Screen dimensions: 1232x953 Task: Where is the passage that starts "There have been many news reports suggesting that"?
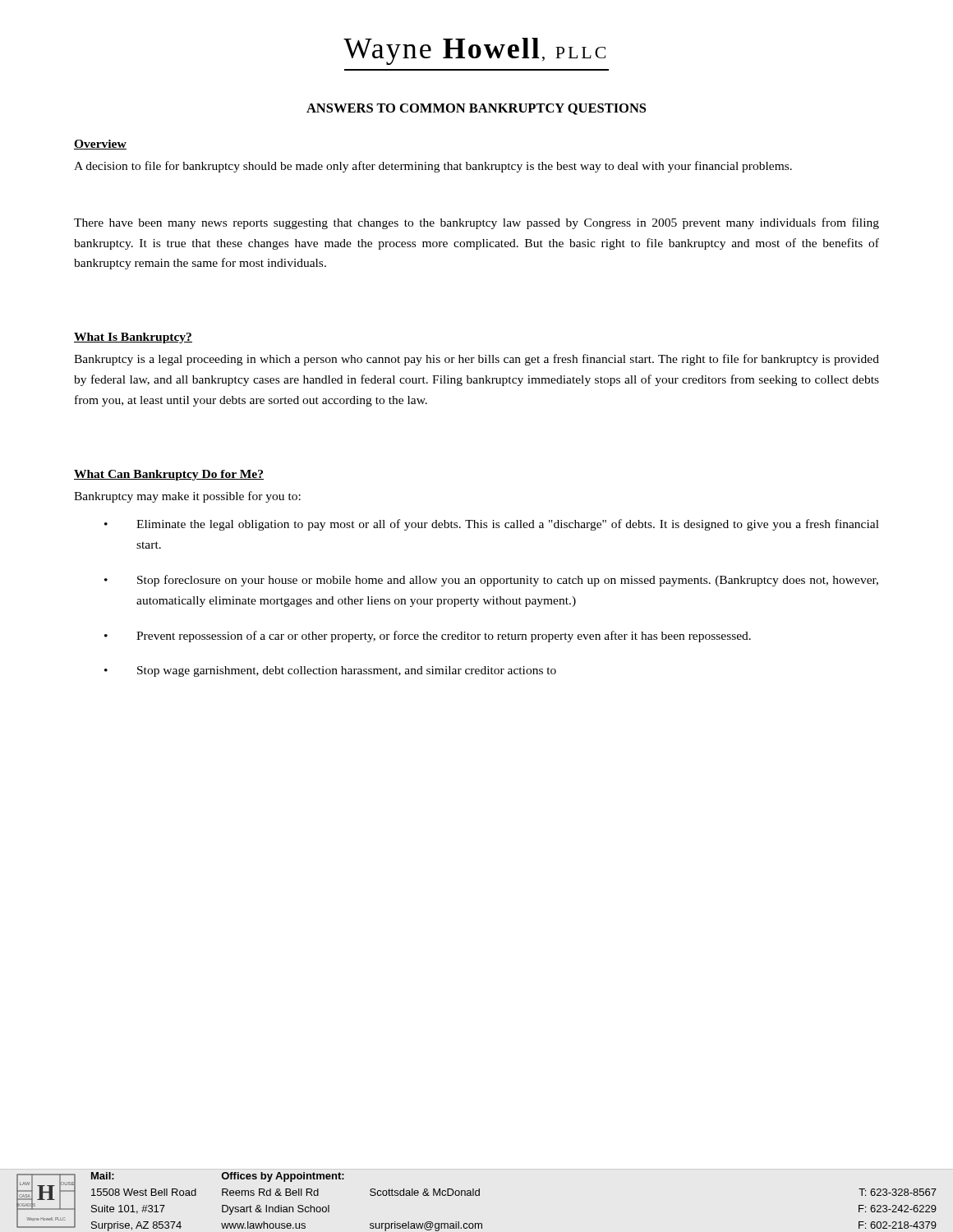click(x=476, y=242)
